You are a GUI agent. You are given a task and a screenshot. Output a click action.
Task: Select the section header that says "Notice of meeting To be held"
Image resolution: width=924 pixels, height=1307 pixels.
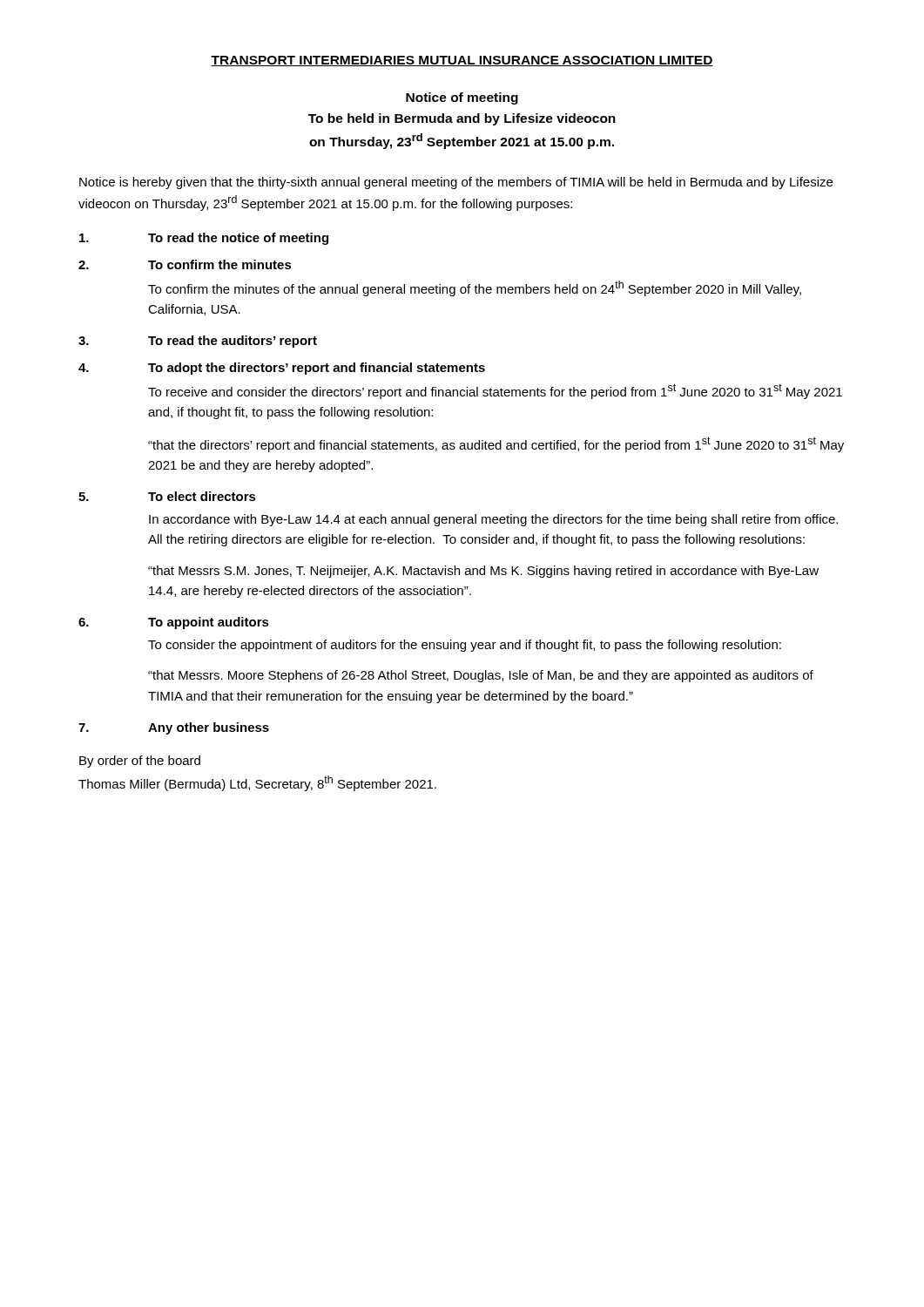pos(462,120)
